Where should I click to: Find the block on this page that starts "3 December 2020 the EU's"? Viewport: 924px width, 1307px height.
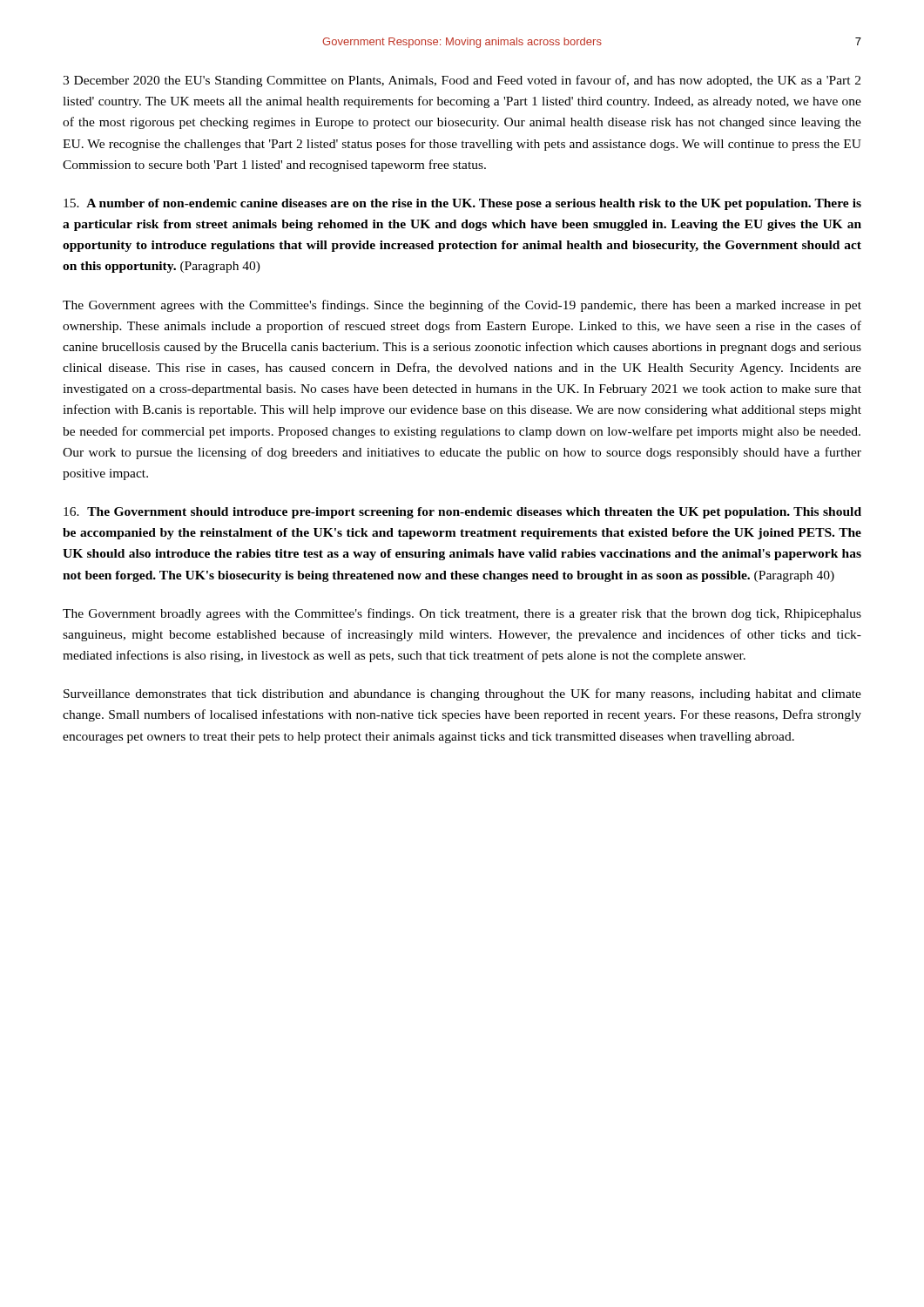pyautogui.click(x=462, y=122)
